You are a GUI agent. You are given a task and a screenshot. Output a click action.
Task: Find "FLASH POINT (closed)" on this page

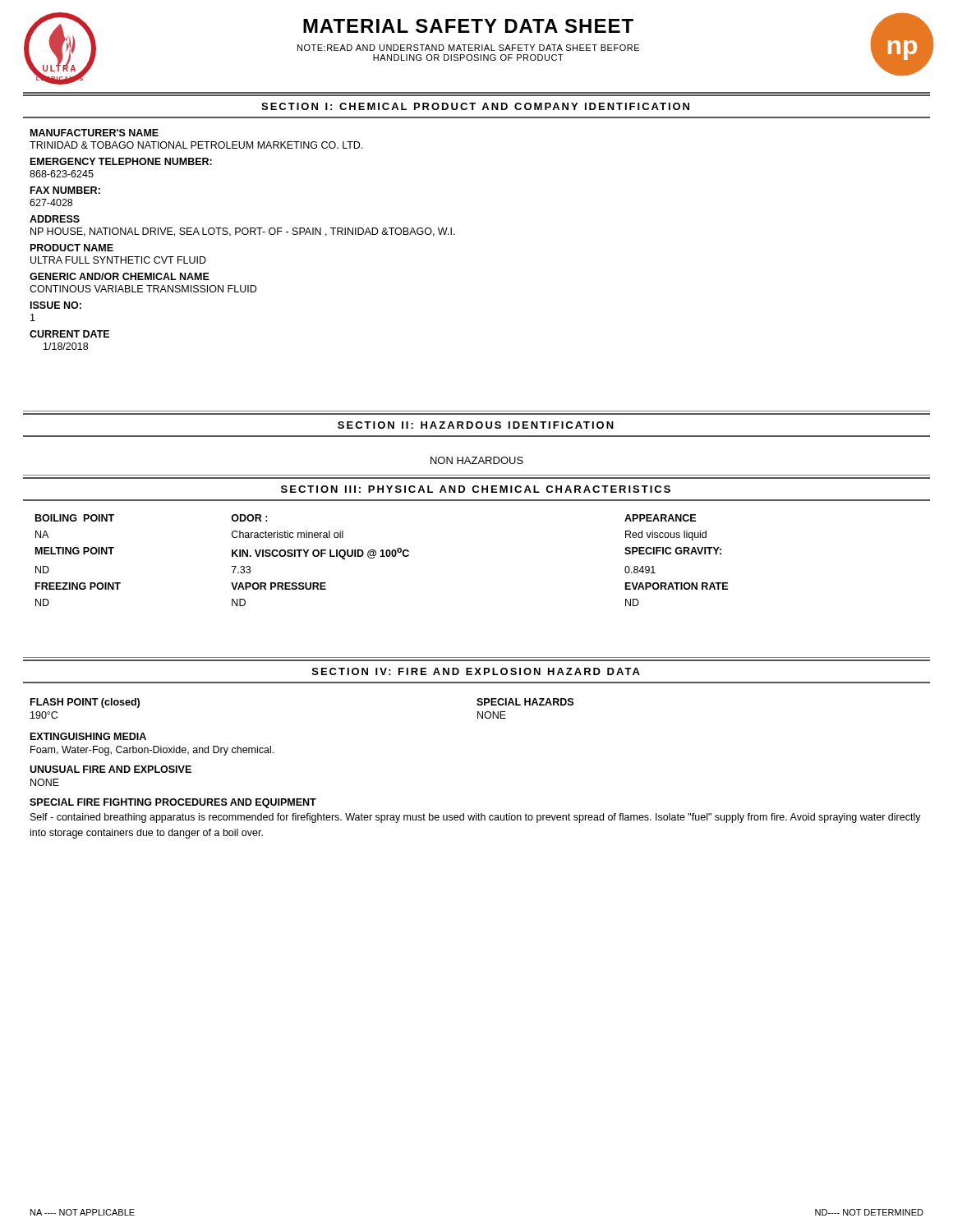click(85, 702)
